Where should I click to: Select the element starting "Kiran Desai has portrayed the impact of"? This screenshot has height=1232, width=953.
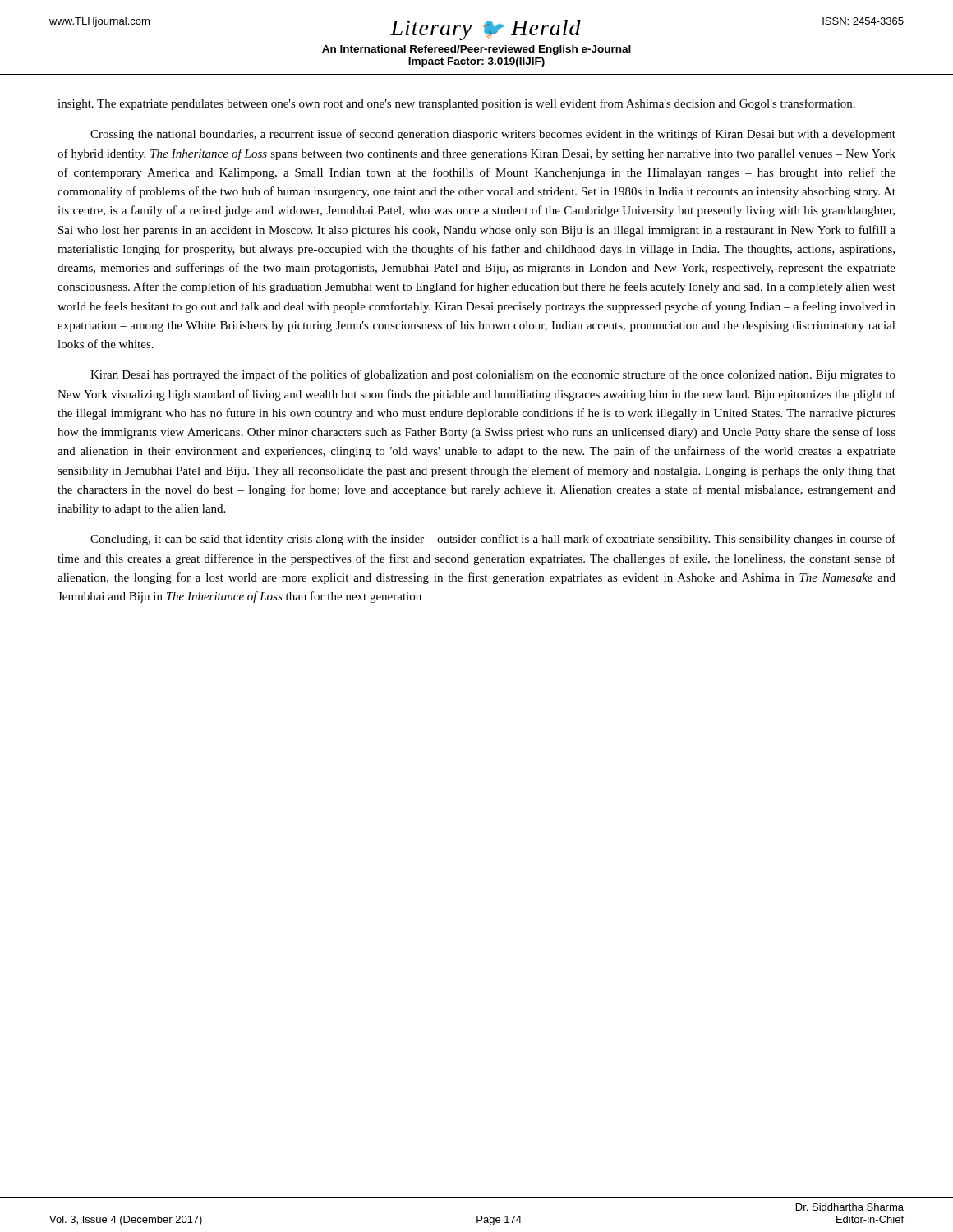[476, 442]
